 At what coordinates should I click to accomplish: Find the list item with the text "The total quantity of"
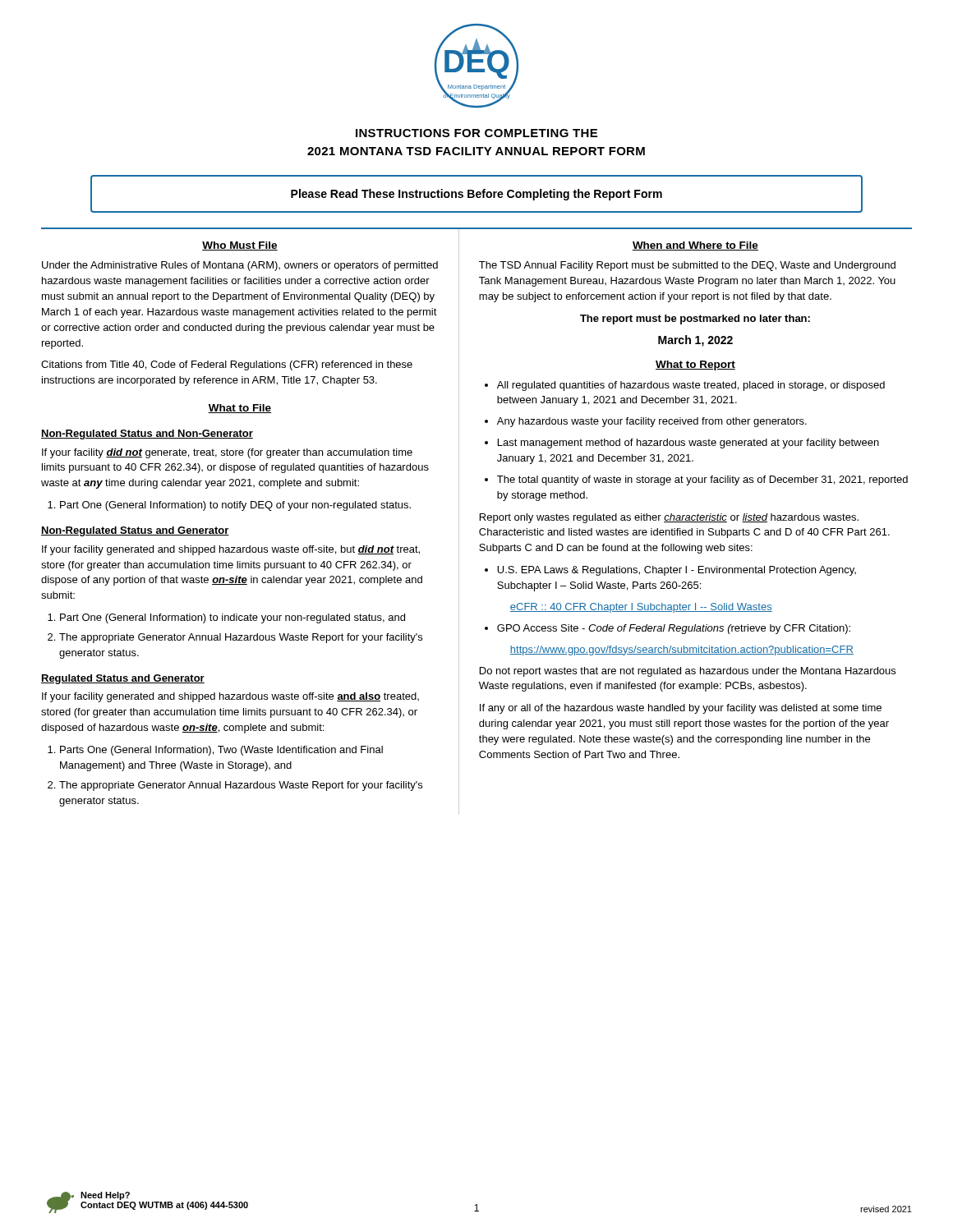(x=704, y=488)
